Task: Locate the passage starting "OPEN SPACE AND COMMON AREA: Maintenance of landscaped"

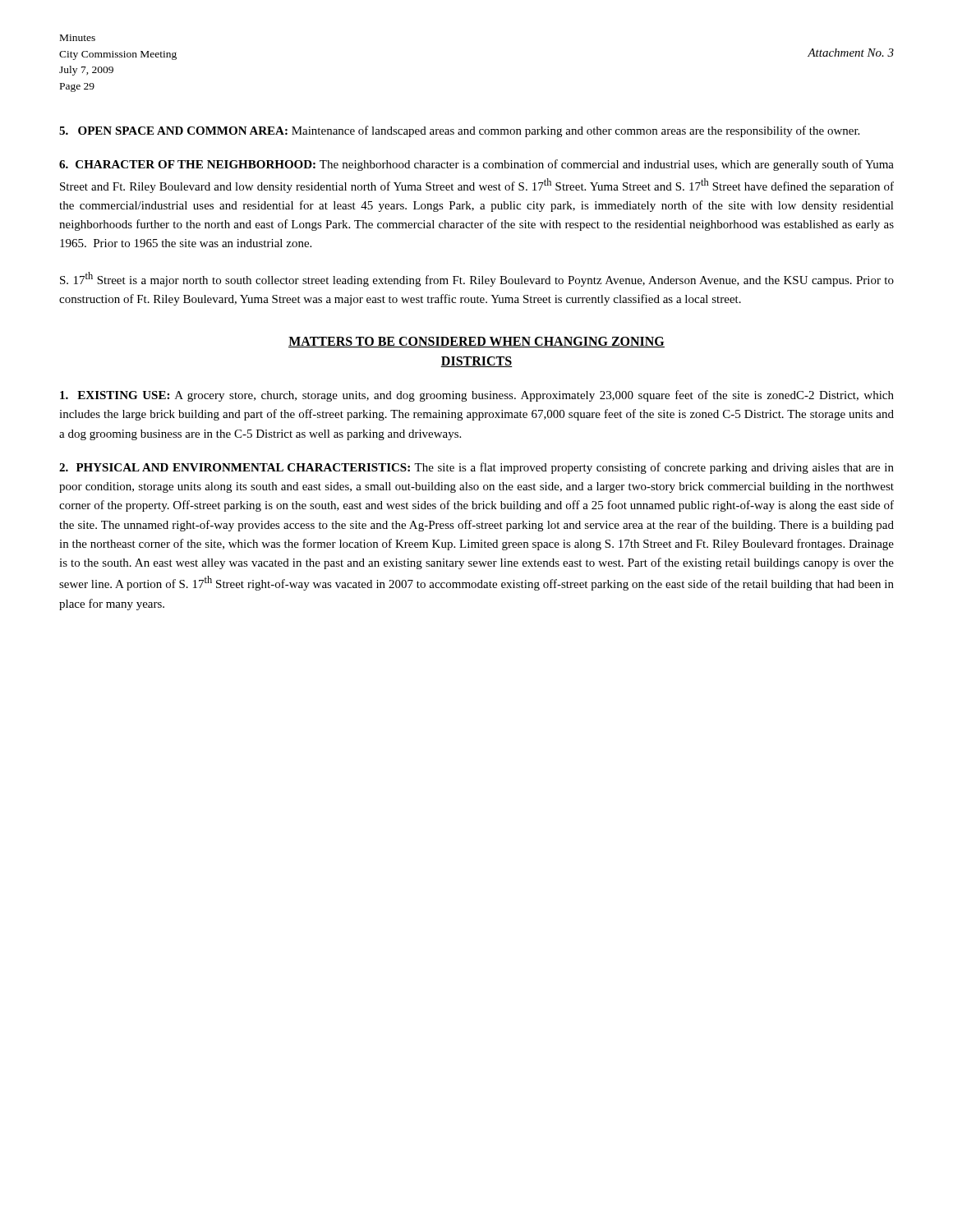Action: pos(460,131)
